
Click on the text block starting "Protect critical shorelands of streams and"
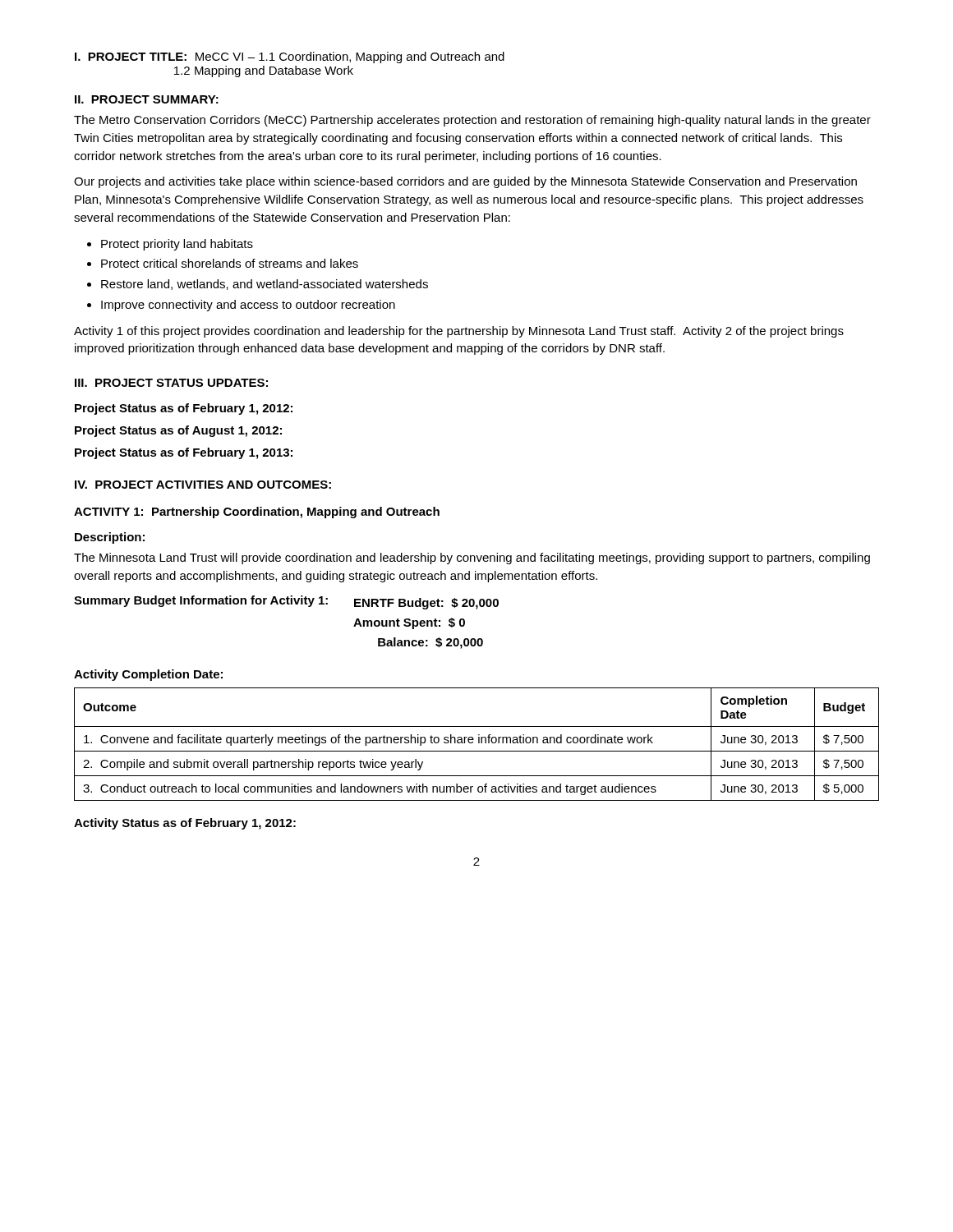click(229, 263)
